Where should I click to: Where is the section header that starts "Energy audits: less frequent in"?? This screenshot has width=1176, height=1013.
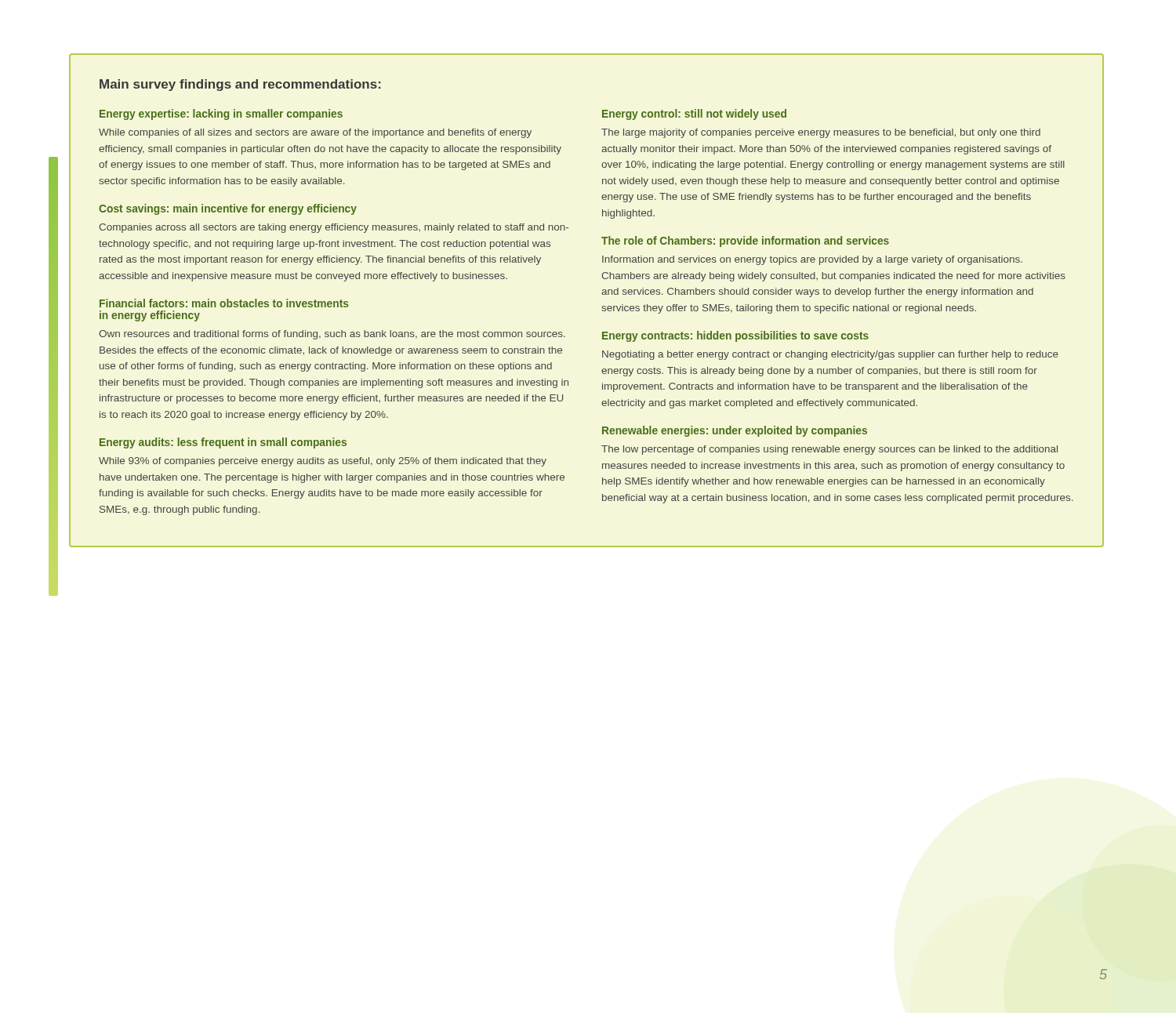[x=223, y=443]
